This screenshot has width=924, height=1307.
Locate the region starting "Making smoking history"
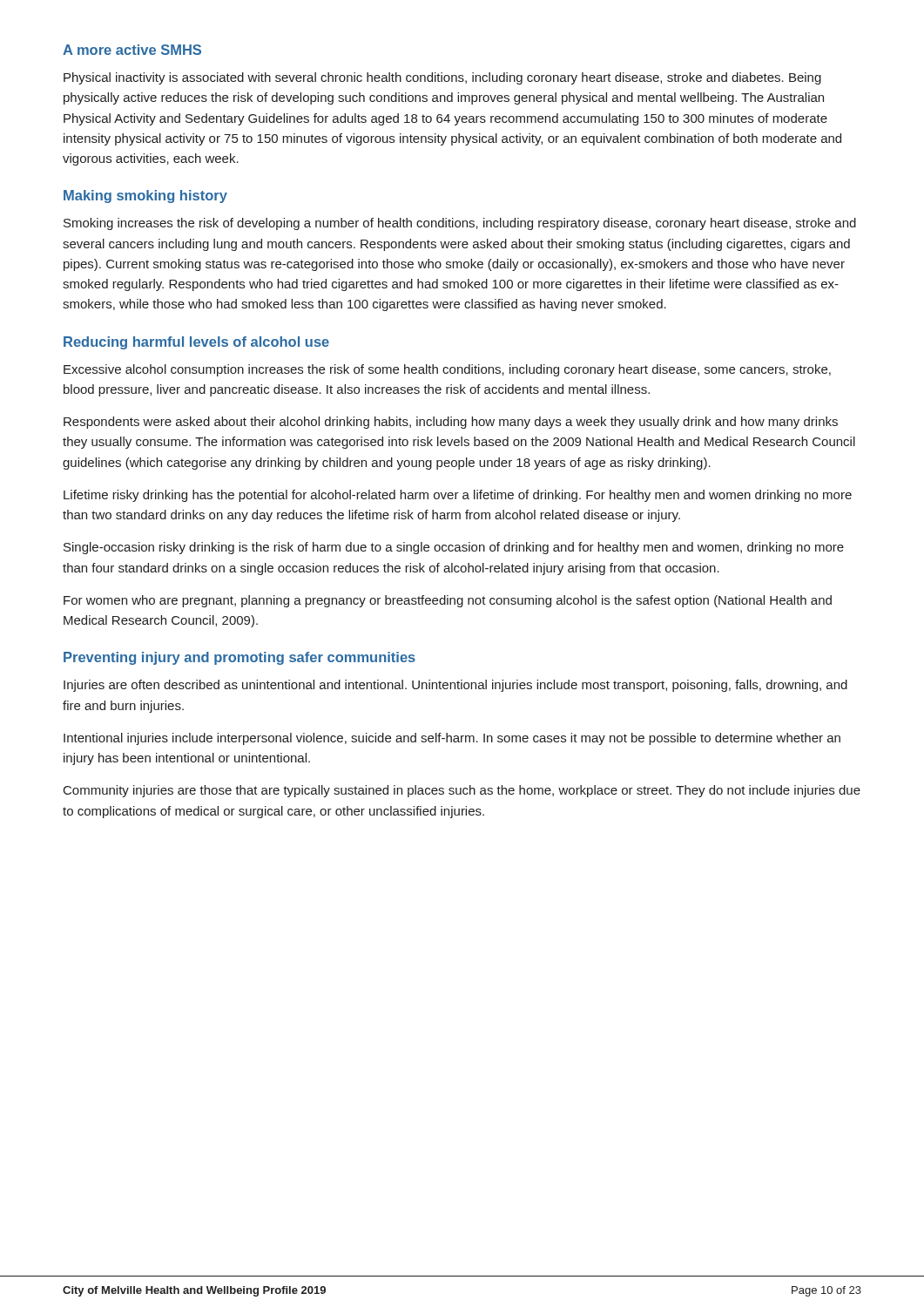(x=145, y=195)
